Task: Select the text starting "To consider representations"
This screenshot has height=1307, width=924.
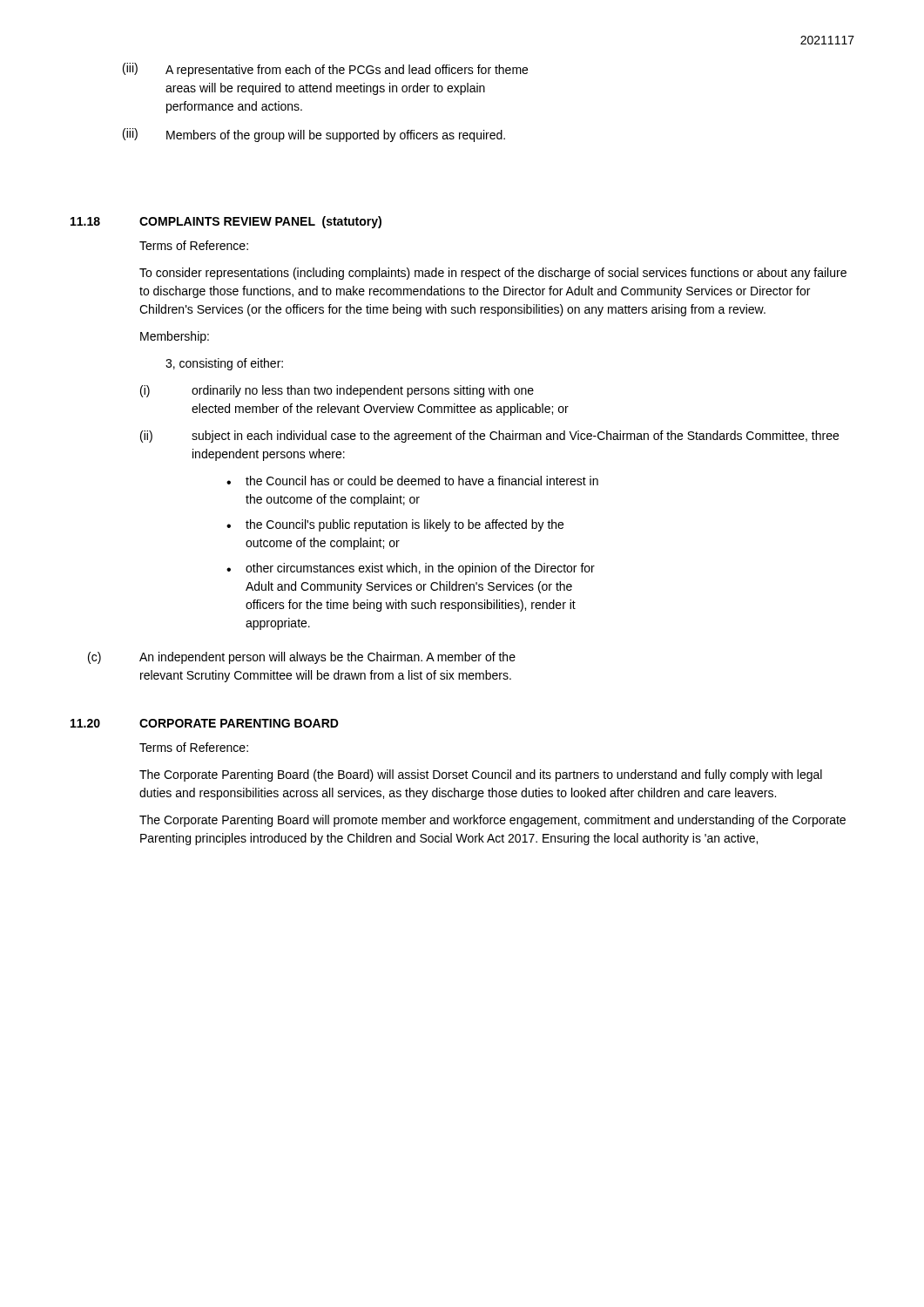Action: coord(493,291)
